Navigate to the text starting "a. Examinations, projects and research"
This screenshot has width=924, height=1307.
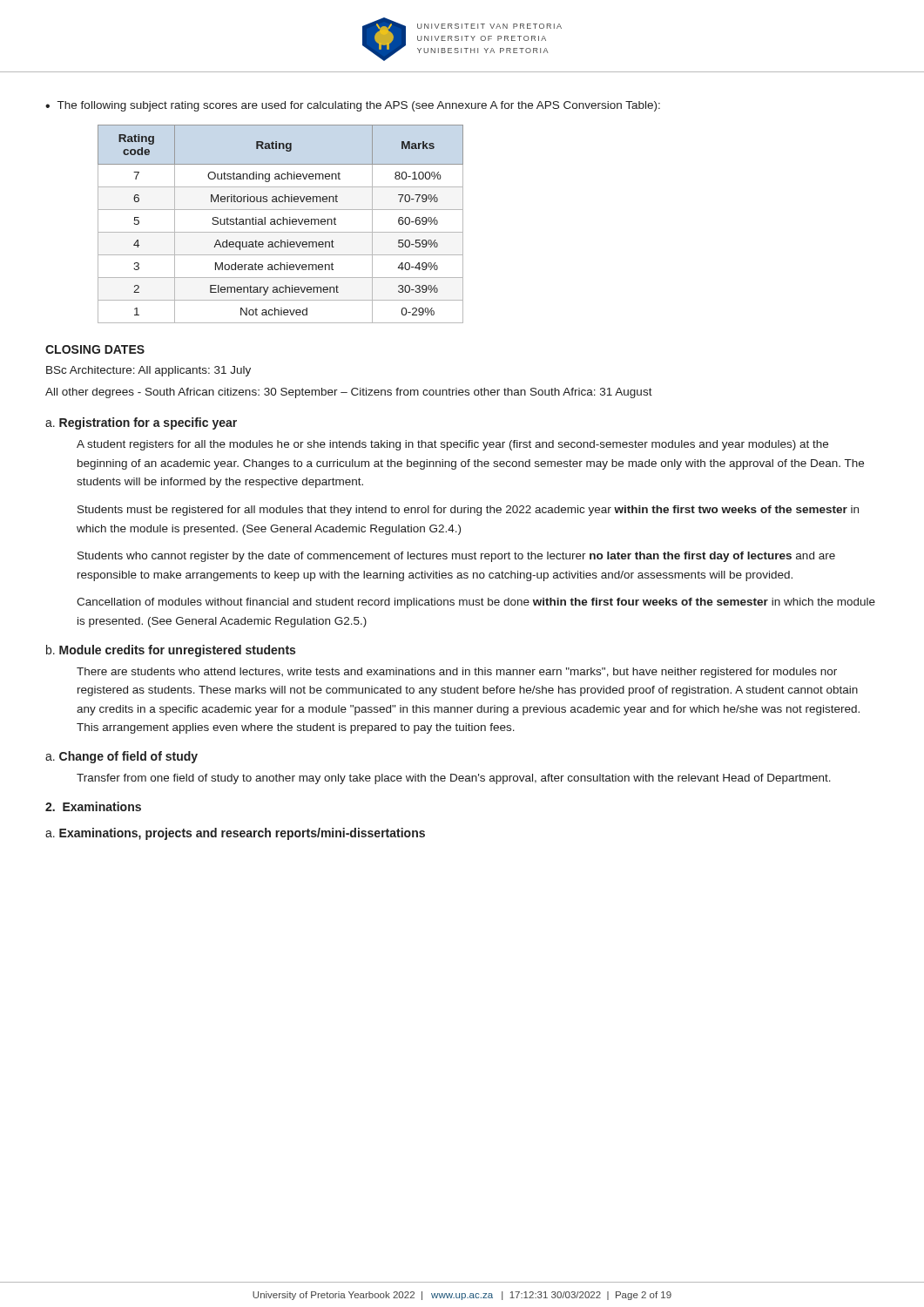(x=235, y=833)
